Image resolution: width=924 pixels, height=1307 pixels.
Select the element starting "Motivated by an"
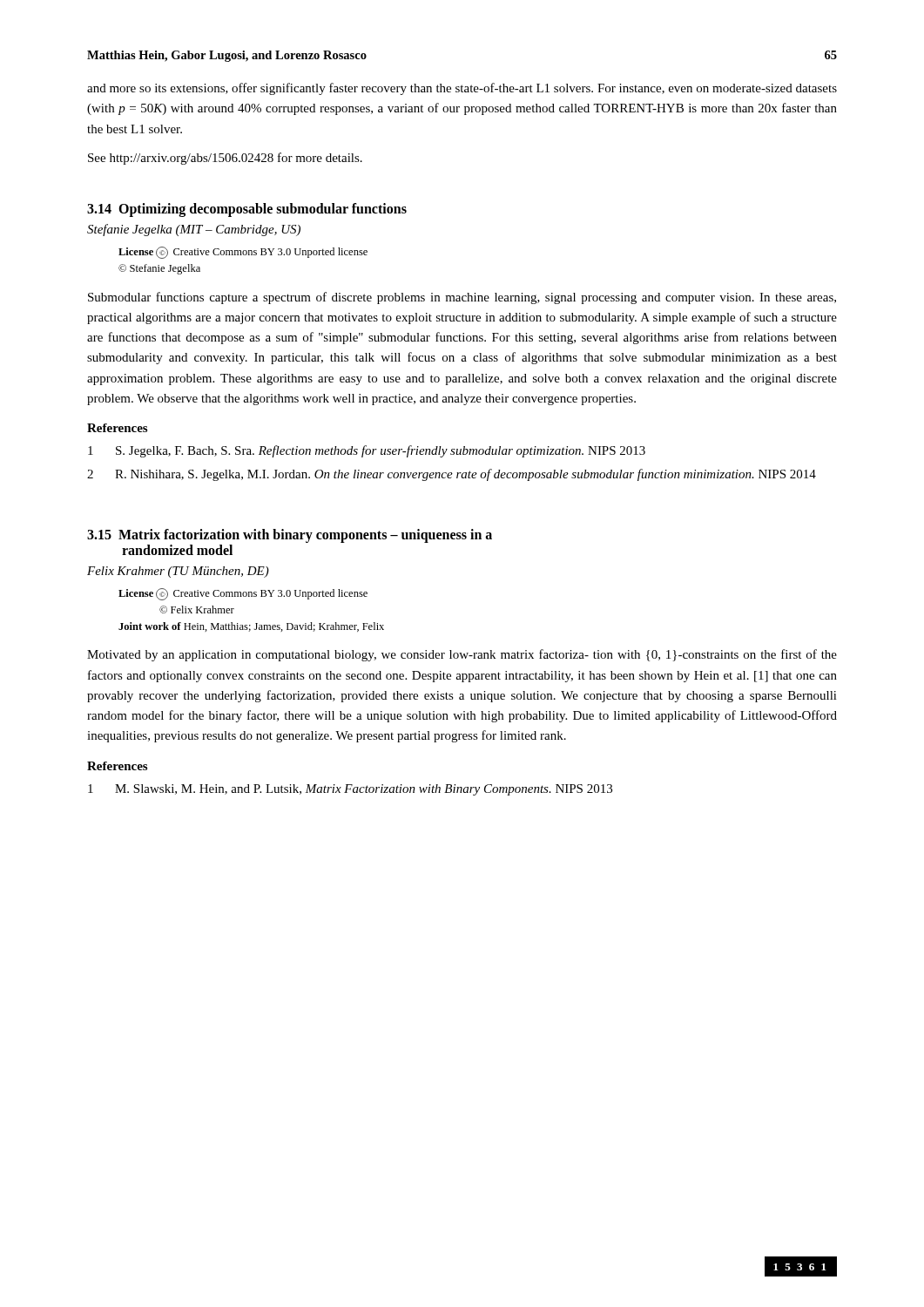(462, 695)
